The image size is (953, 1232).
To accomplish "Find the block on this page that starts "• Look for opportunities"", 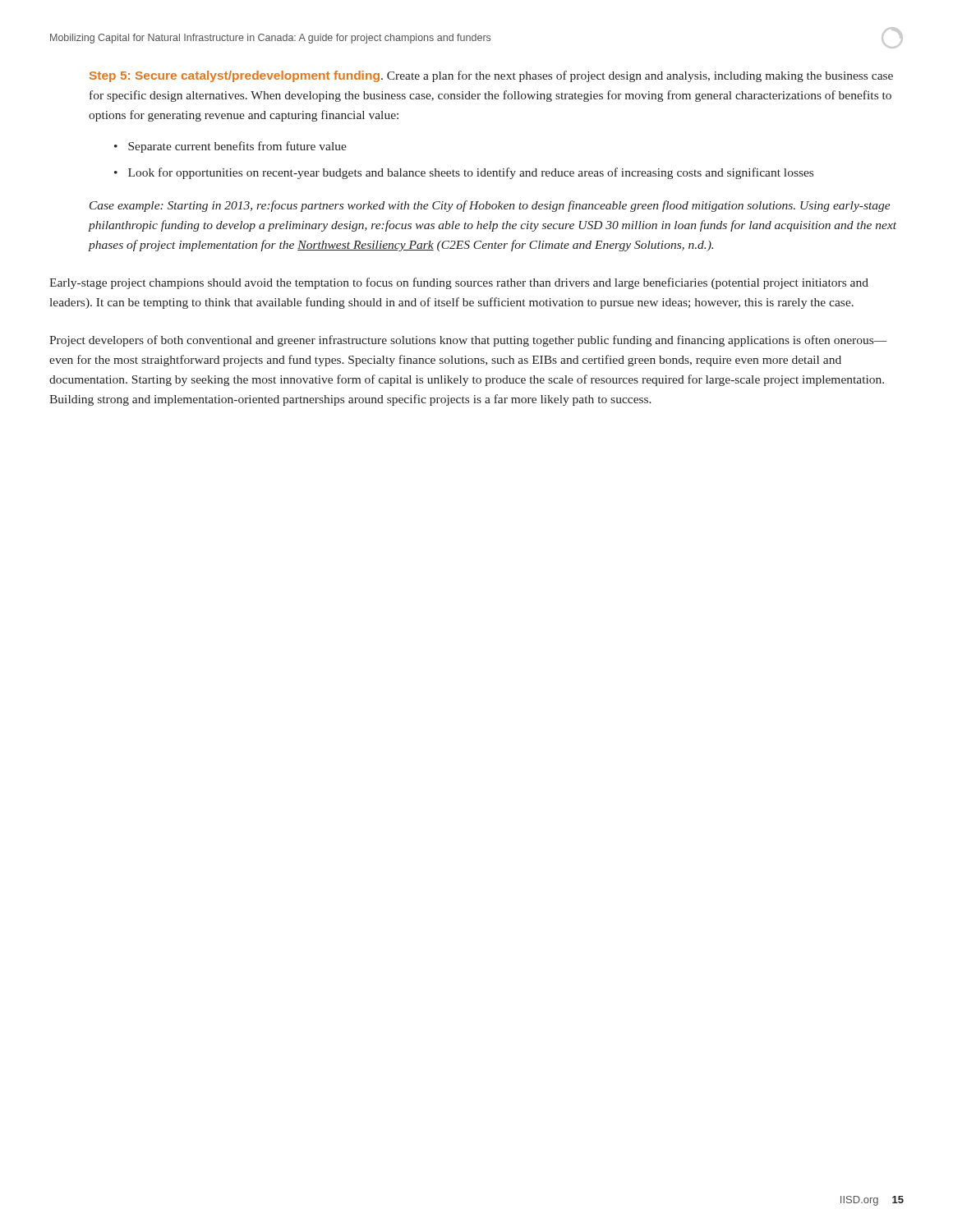I will [509, 173].
